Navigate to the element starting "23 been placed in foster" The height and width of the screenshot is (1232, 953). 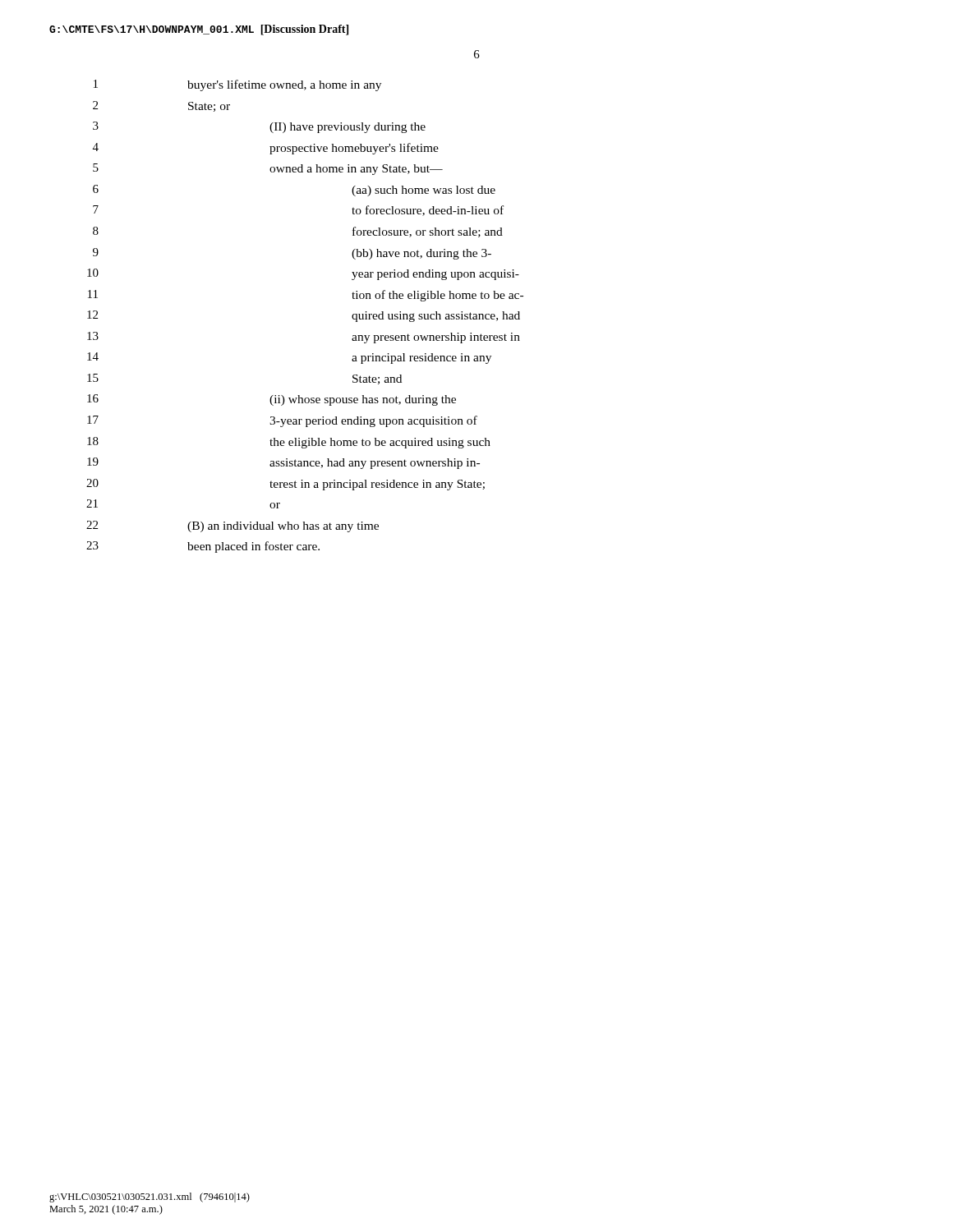click(203, 547)
